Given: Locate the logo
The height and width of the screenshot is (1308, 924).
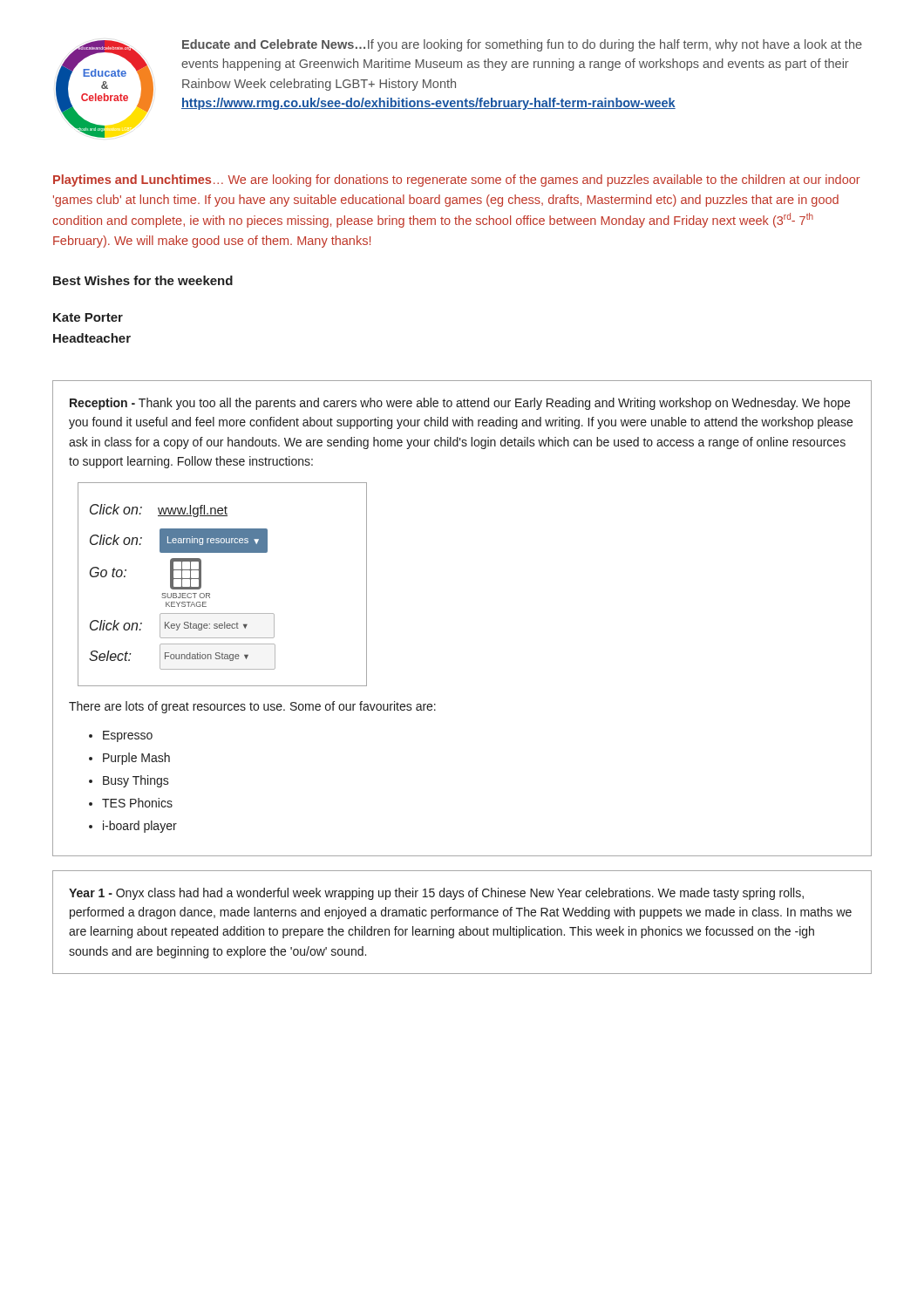Looking at the screenshot, I should (109, 90).
